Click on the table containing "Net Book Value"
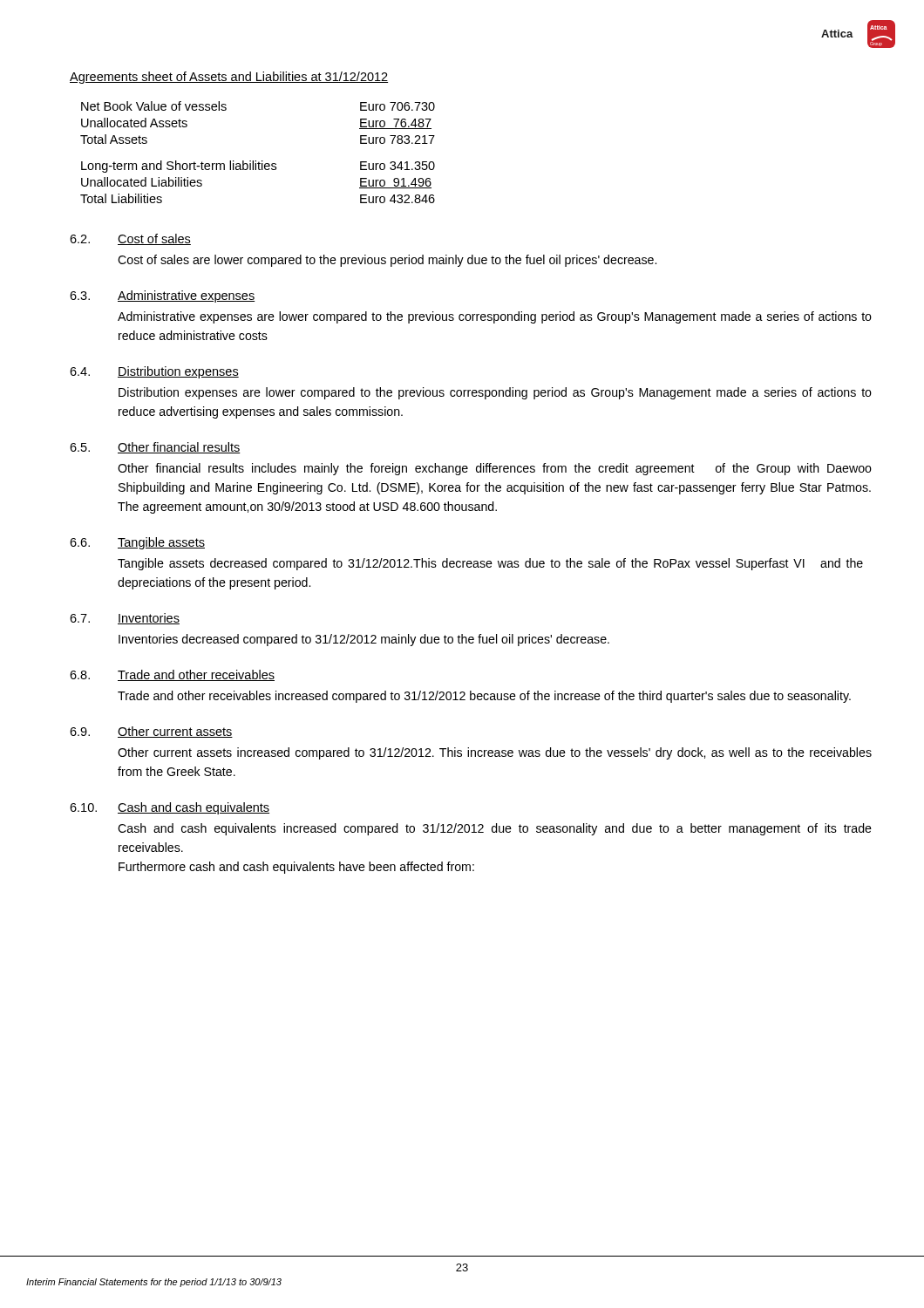The height and width of the screenshot is (1308, 924). [x=476, y=153]
